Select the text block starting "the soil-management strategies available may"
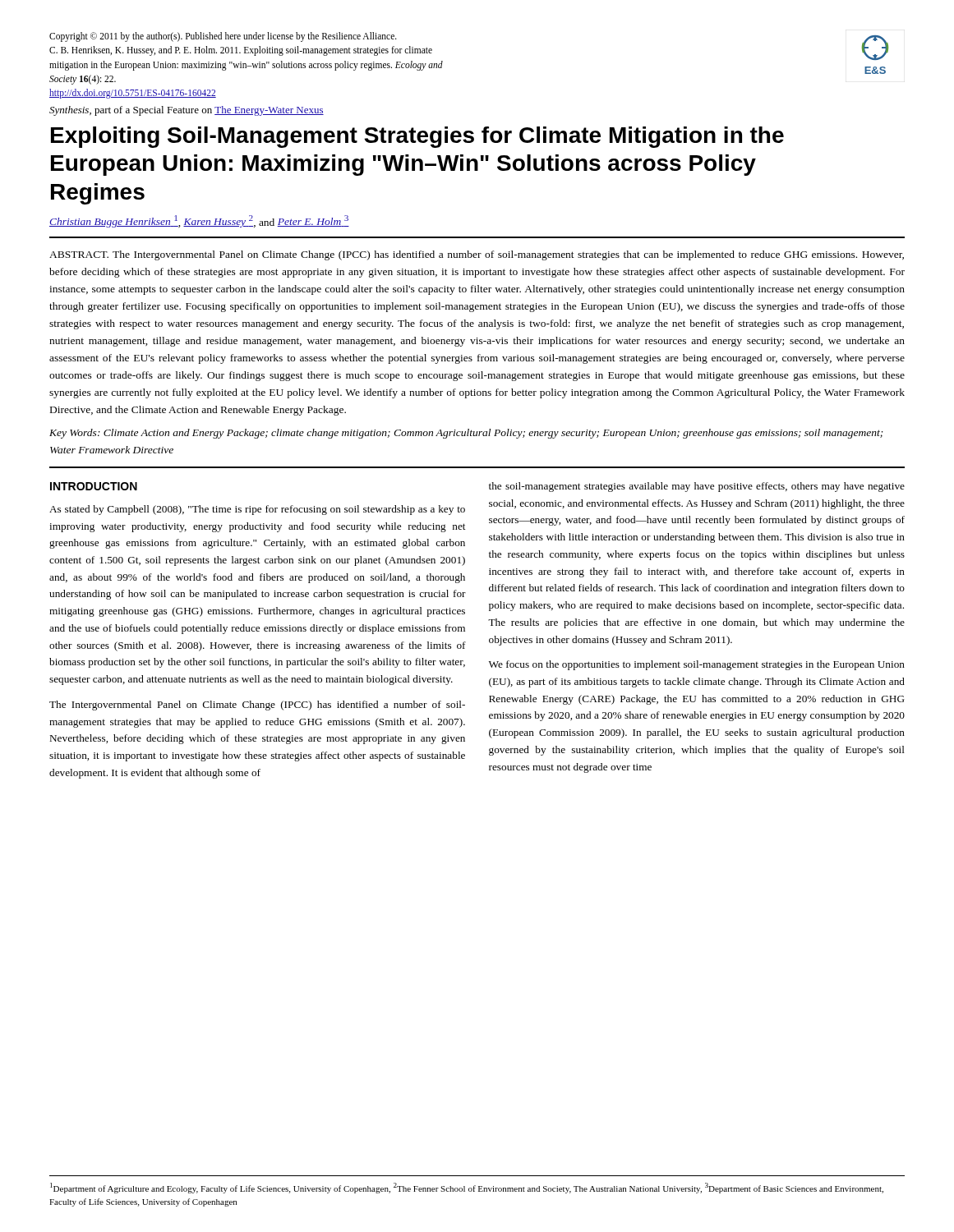This screenshot has height=1232, width=954. (697, 627)
